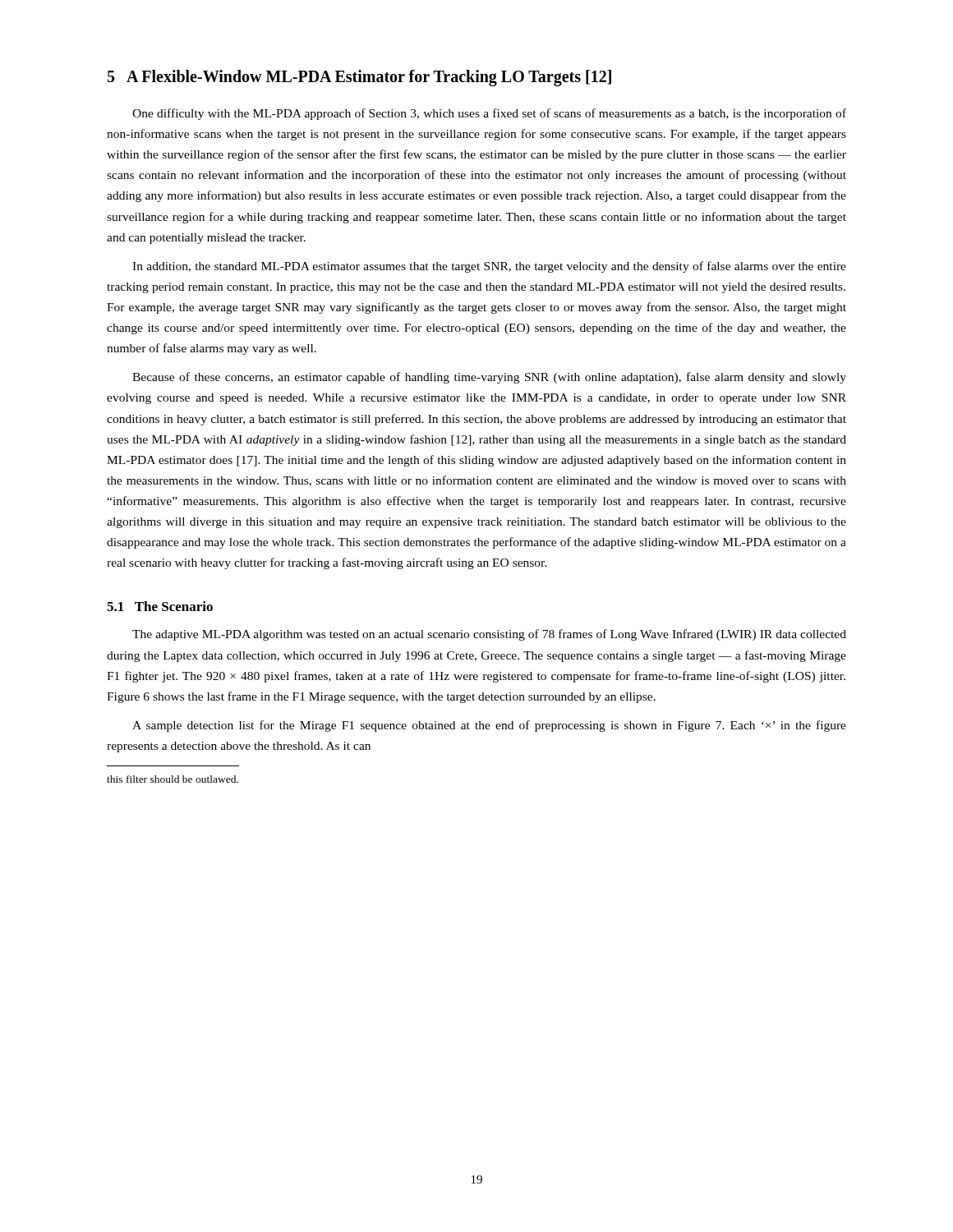
Task: Locate the block of text that opens with "In addition, the"
Action: pos(476,307)
